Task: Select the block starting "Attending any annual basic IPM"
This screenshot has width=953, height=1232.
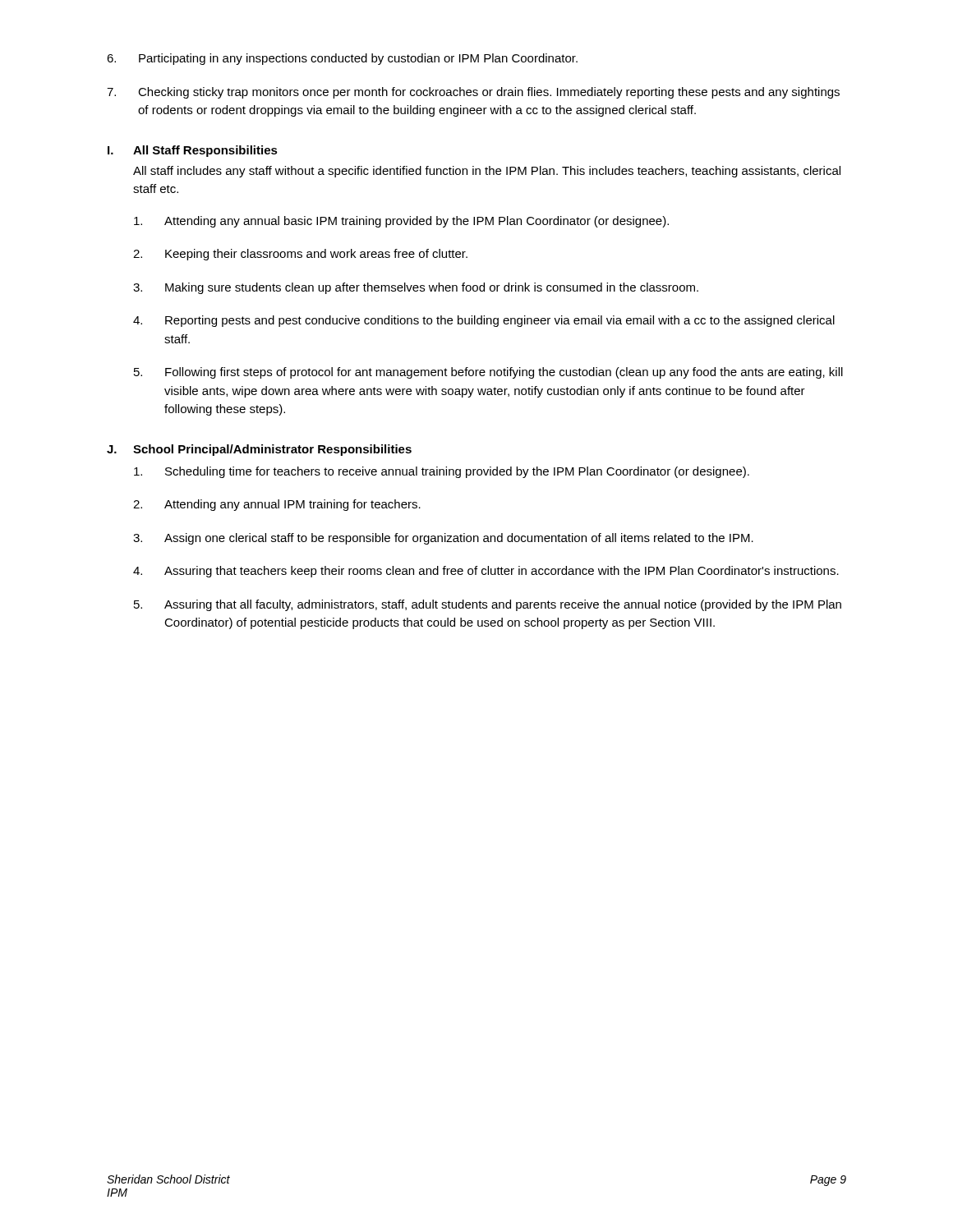Action: [x=490, y=221]
